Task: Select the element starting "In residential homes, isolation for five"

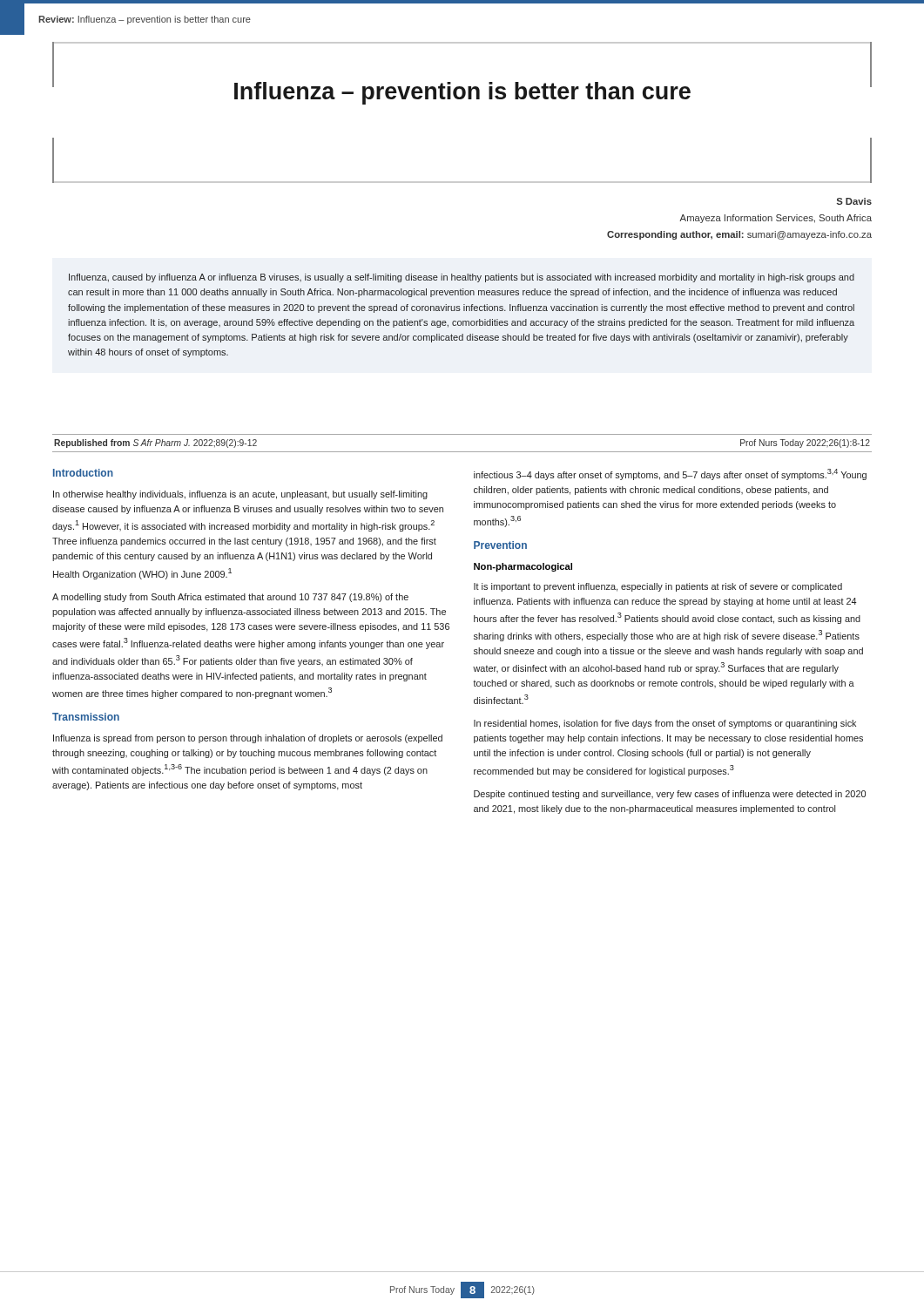Action: point(673,747)
